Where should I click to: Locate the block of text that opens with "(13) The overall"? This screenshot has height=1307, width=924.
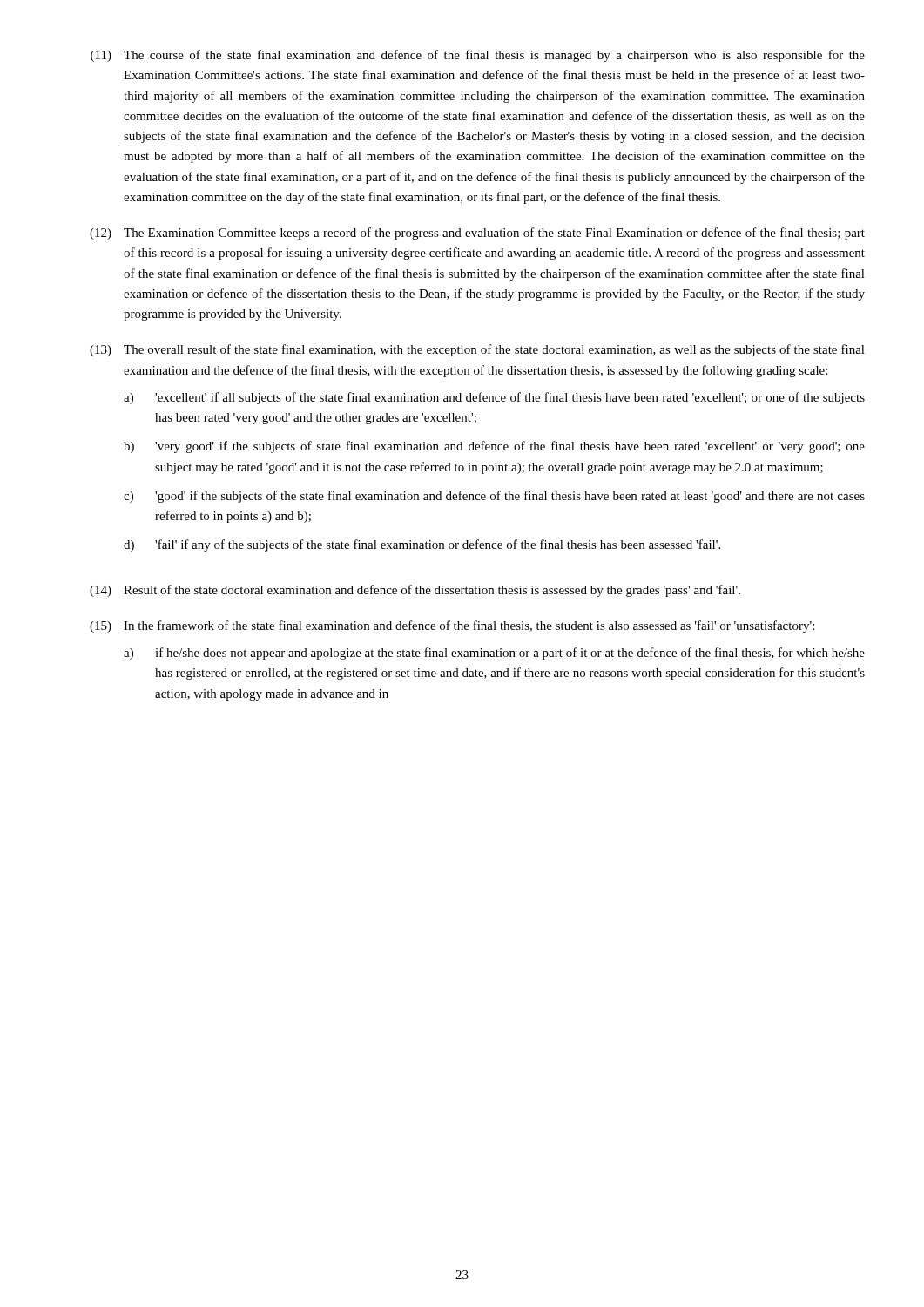[x=462, y=452]
